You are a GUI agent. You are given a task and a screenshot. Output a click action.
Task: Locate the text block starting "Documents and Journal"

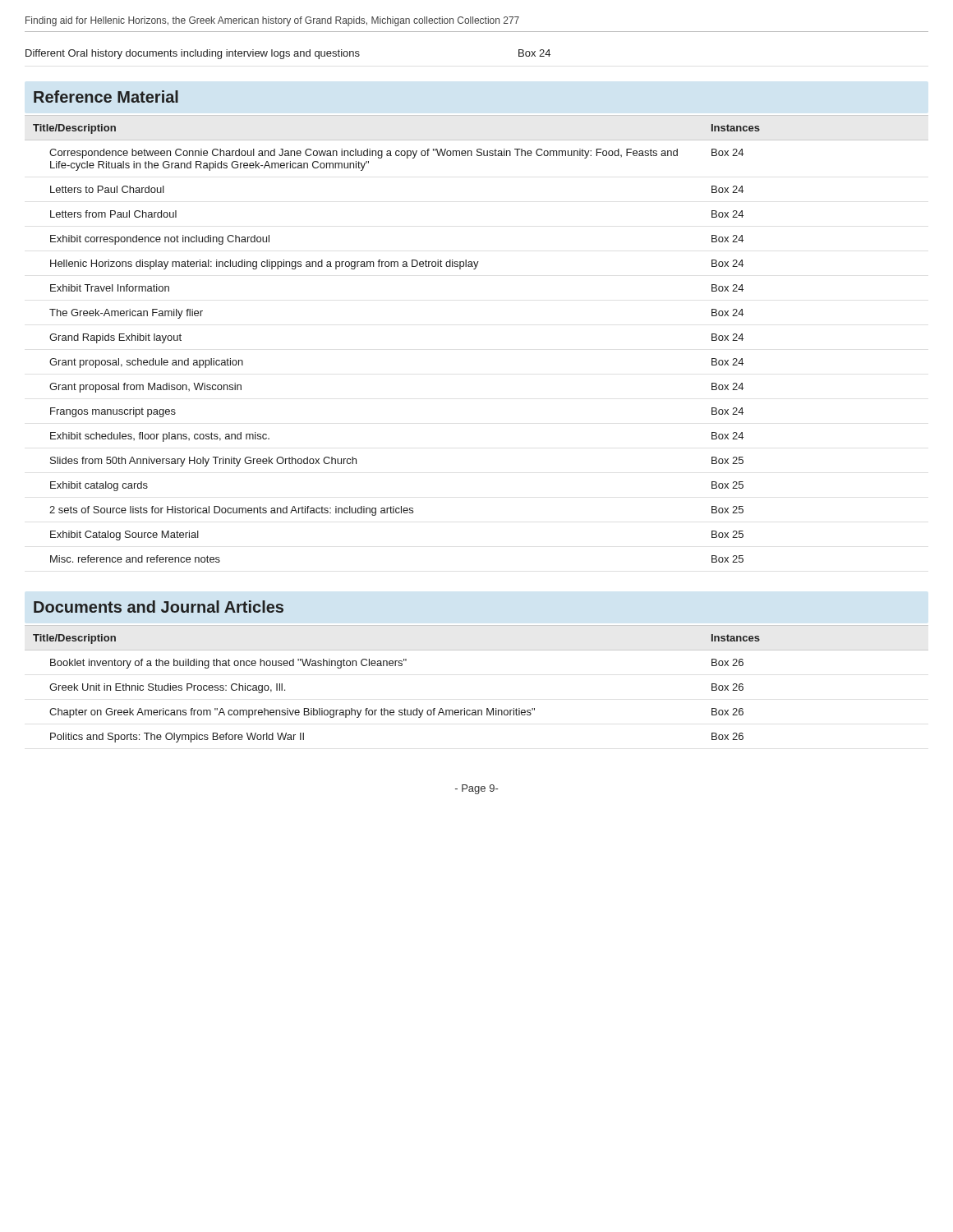159,607
